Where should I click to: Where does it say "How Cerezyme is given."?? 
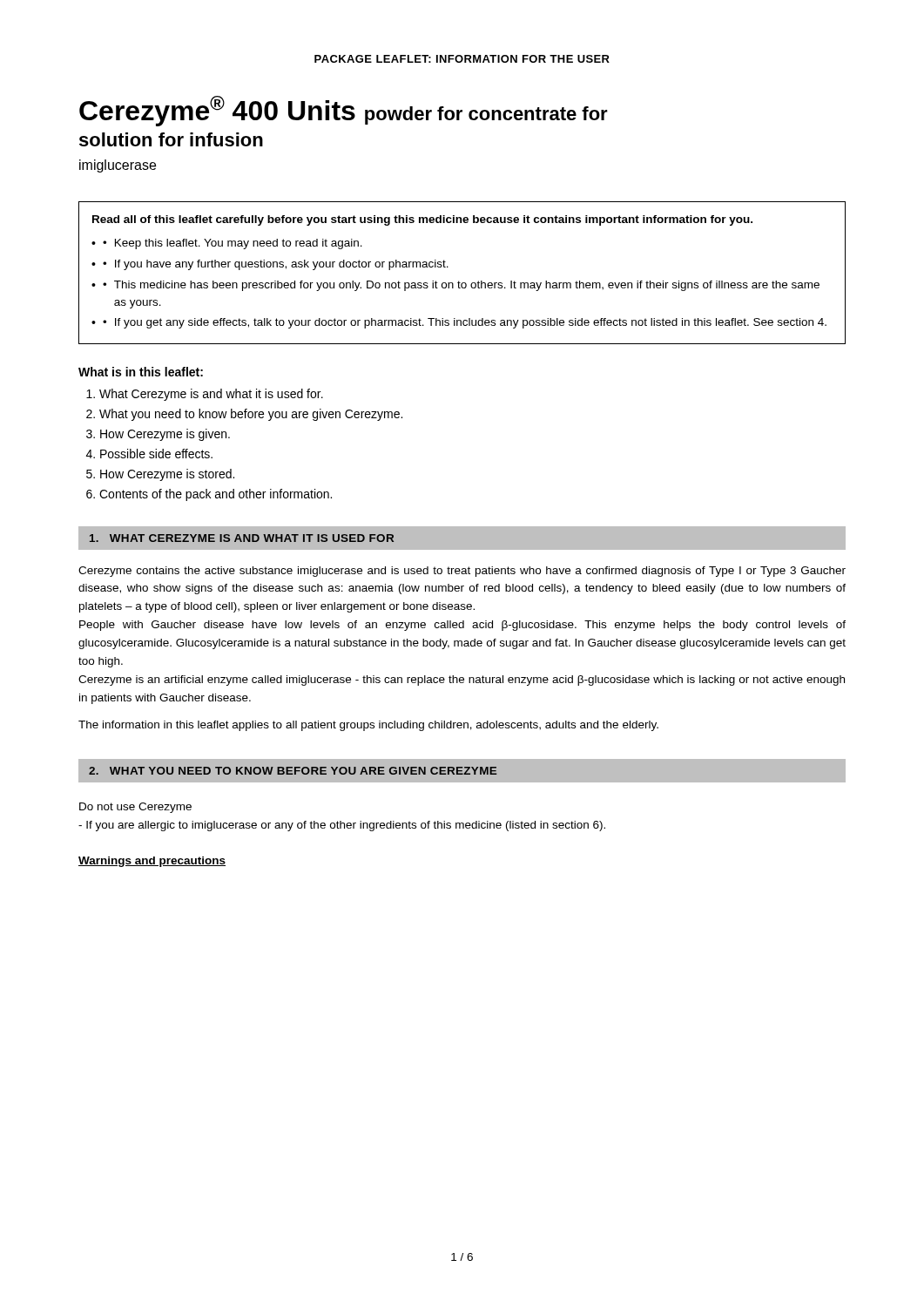point(165,434)
